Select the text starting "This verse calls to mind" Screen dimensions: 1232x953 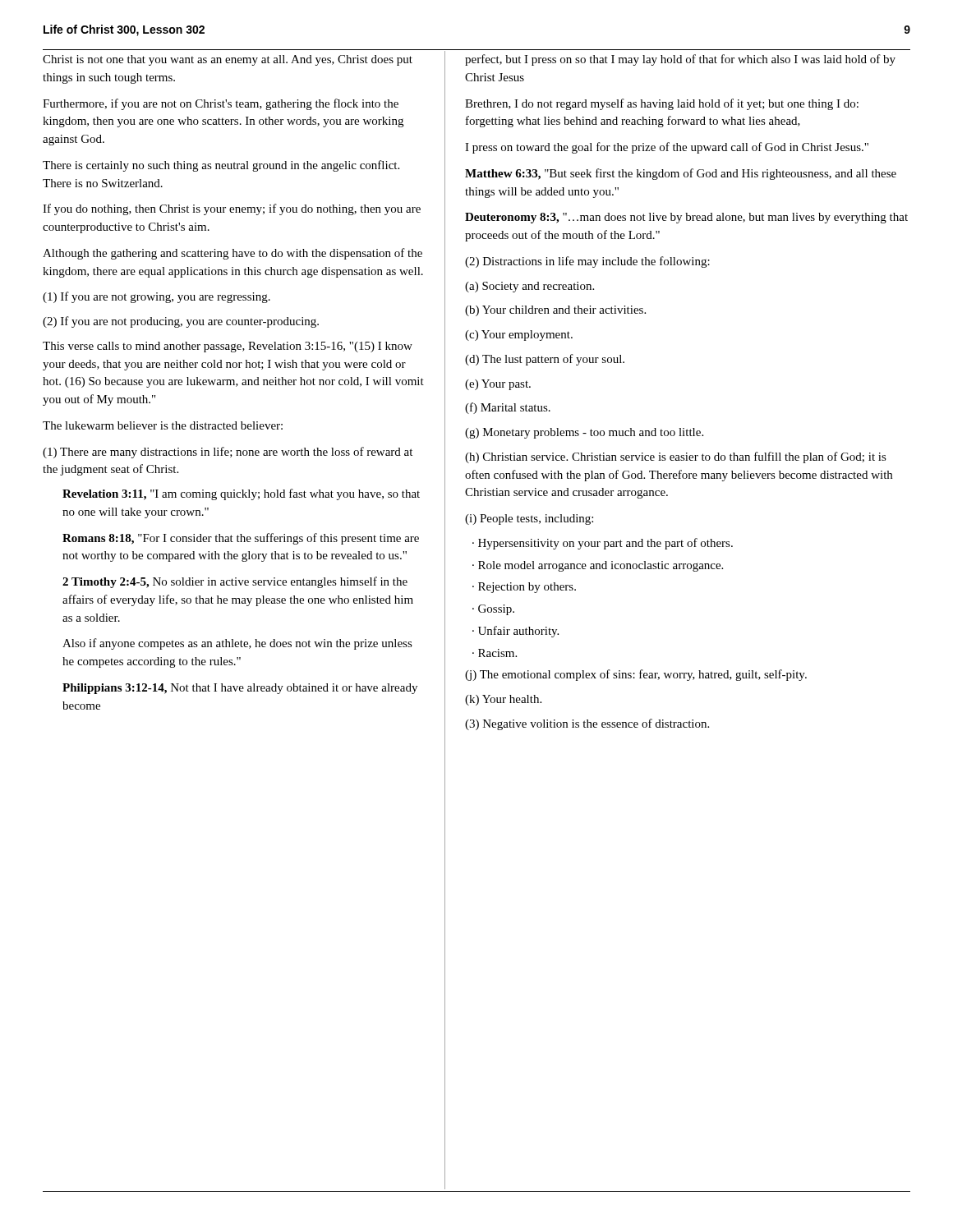pyautogui.click(x=233, y=372)
